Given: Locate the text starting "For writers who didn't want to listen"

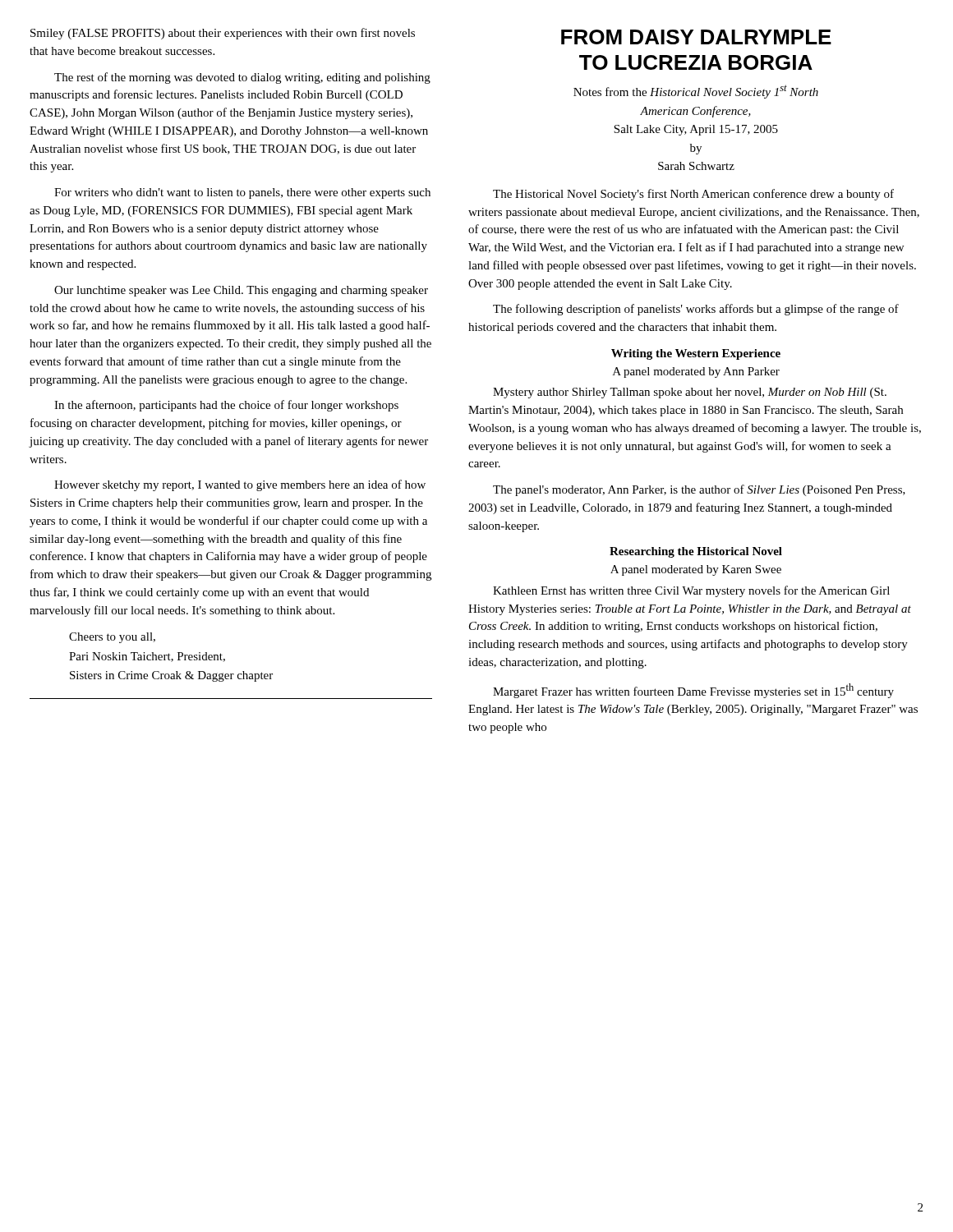Looking at the screenshot, I should tap(230, 228).
